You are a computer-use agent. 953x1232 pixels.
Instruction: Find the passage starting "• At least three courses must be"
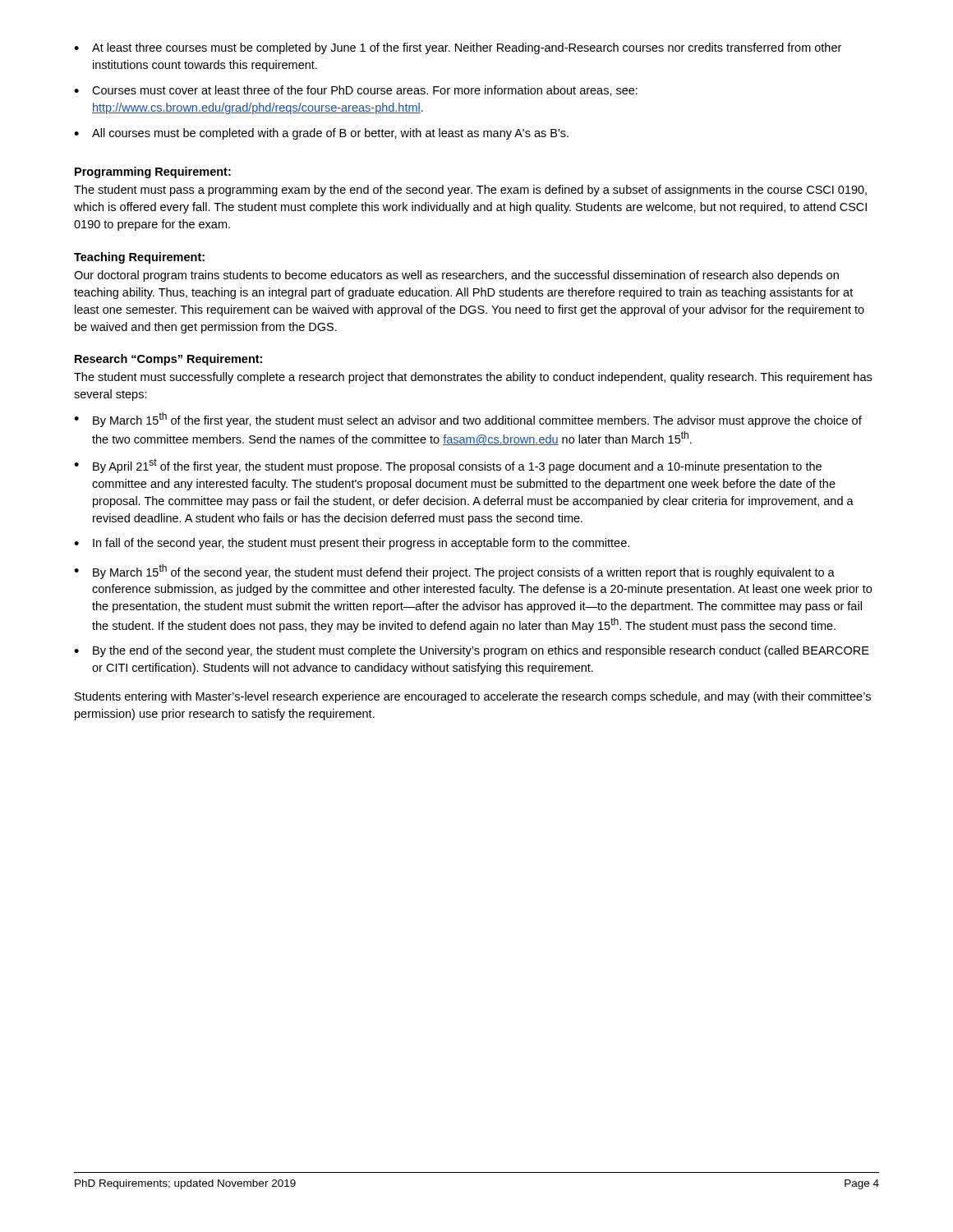coord(476,57)
